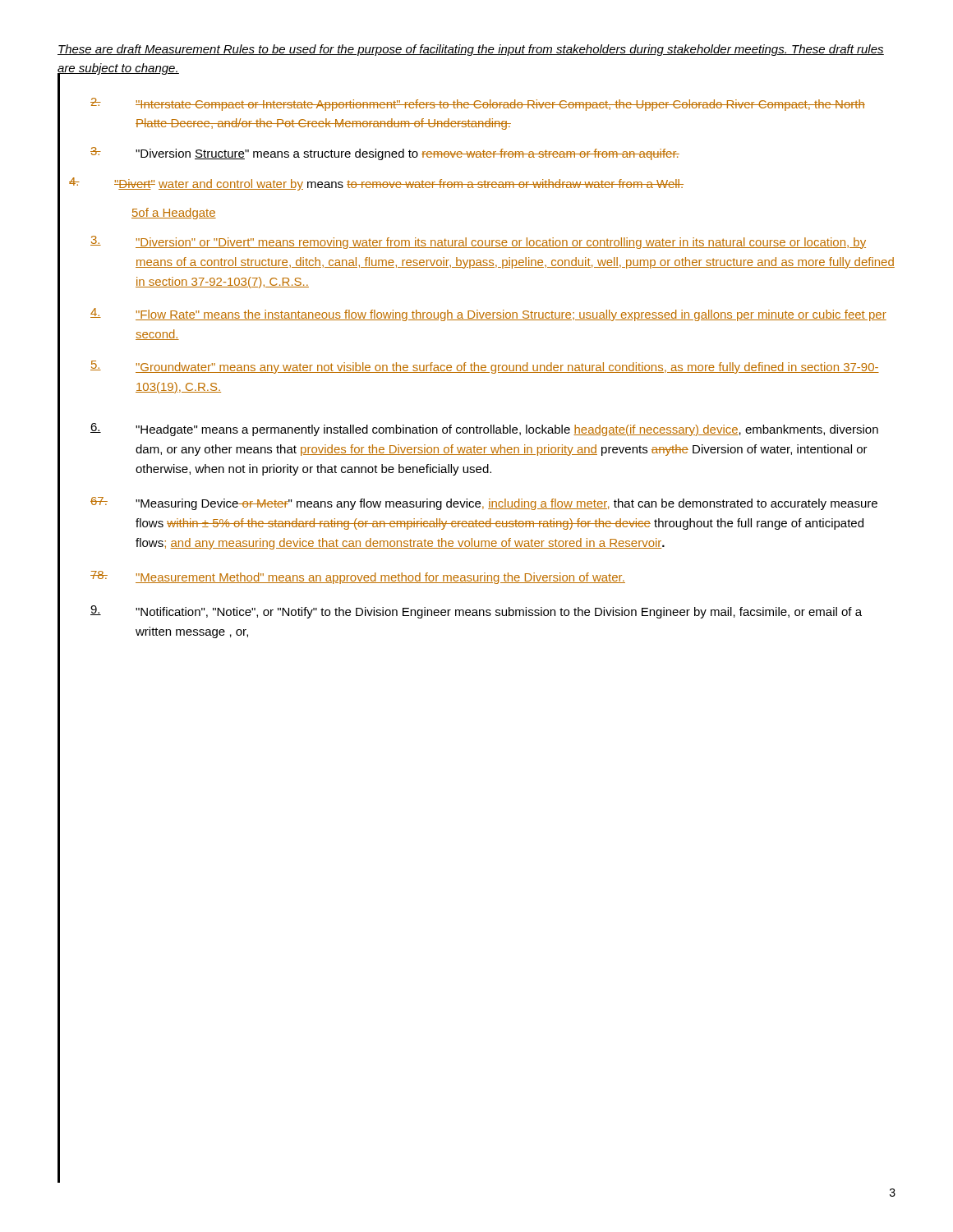
Task: Find the list item containing "9. "Notification", "Notice", or"
Action: click(x=493, y=621)
